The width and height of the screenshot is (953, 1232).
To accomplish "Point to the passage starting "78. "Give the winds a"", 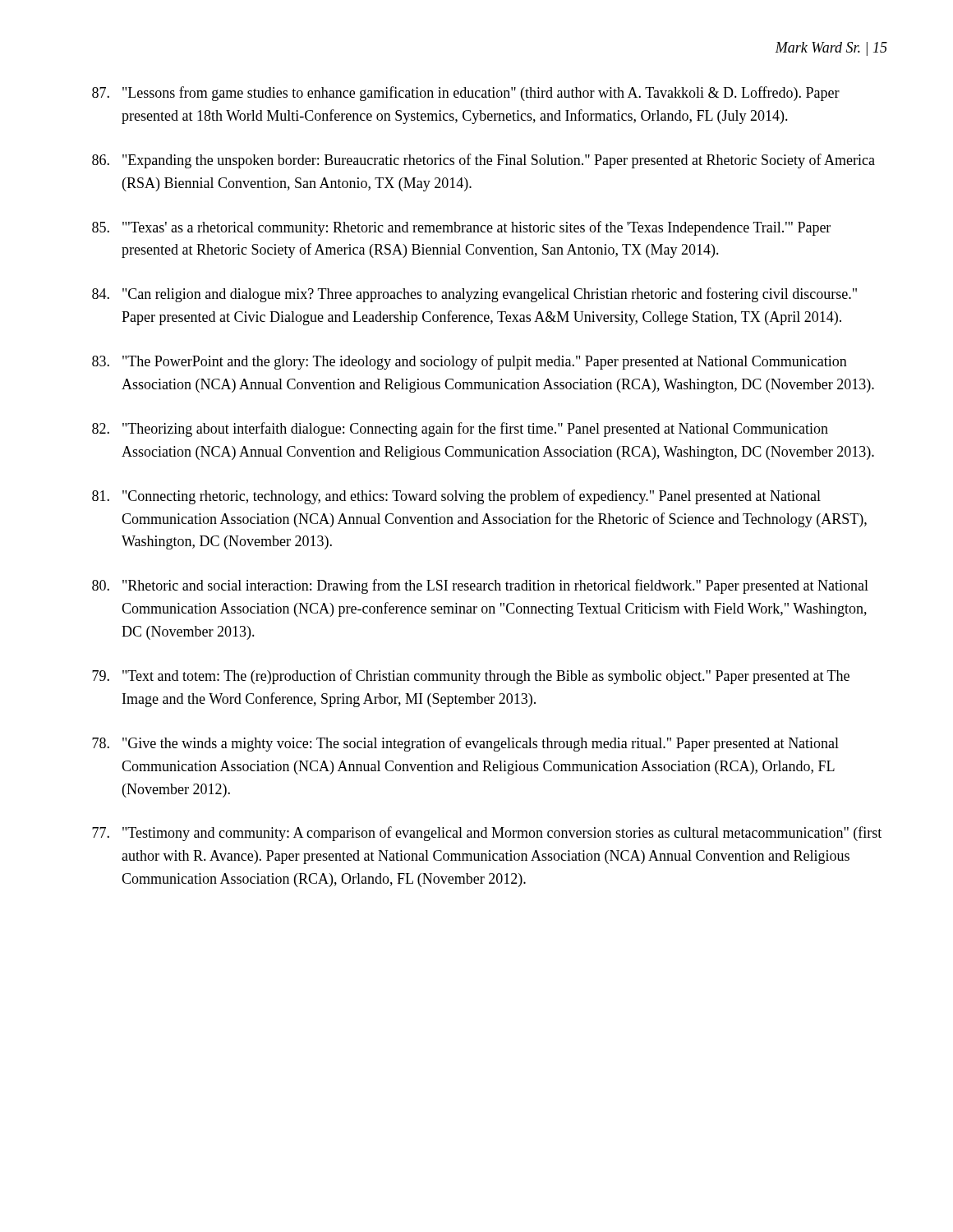I will (476, 767).
